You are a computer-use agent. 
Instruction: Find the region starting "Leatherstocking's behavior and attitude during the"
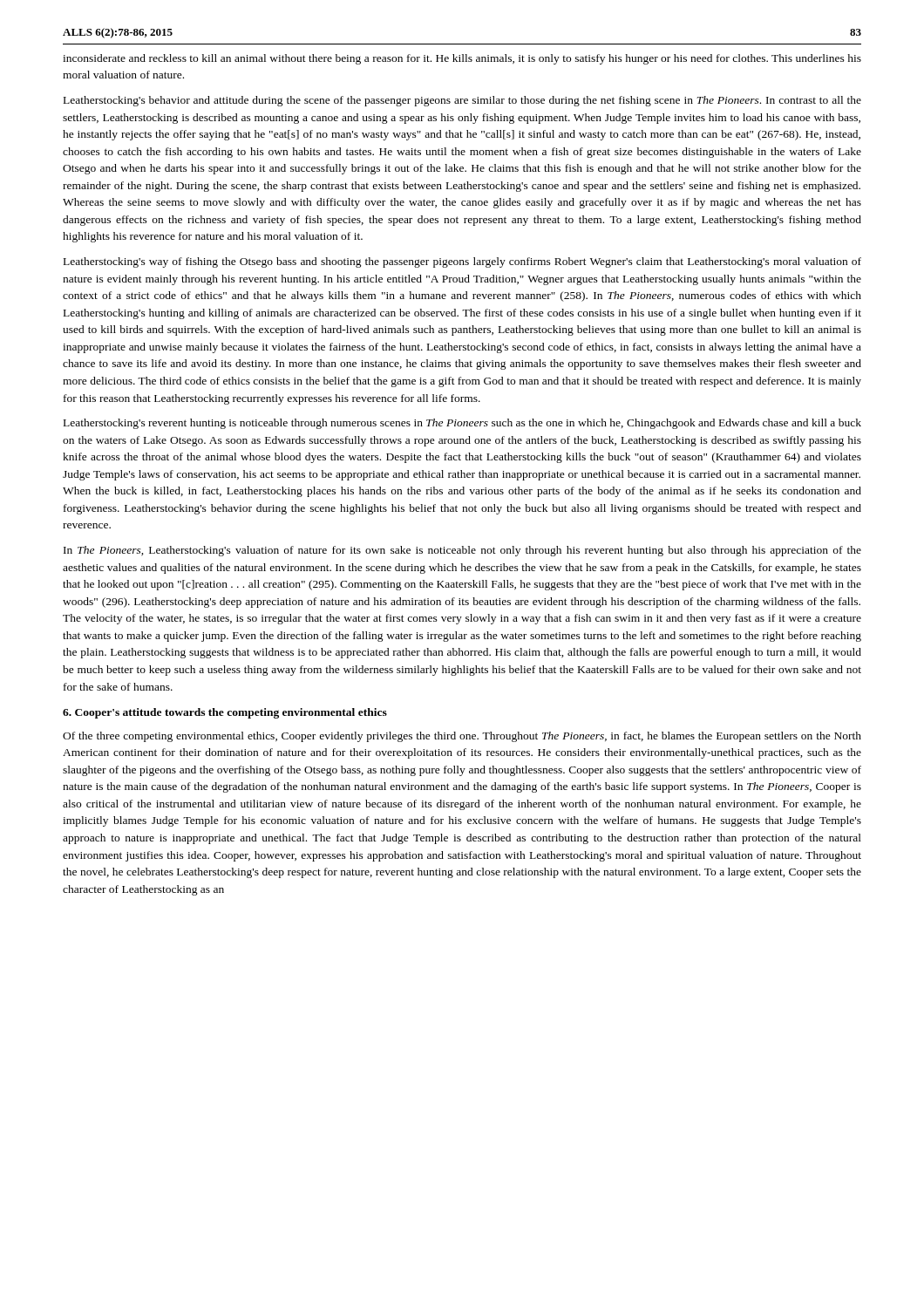coord(462,168)
